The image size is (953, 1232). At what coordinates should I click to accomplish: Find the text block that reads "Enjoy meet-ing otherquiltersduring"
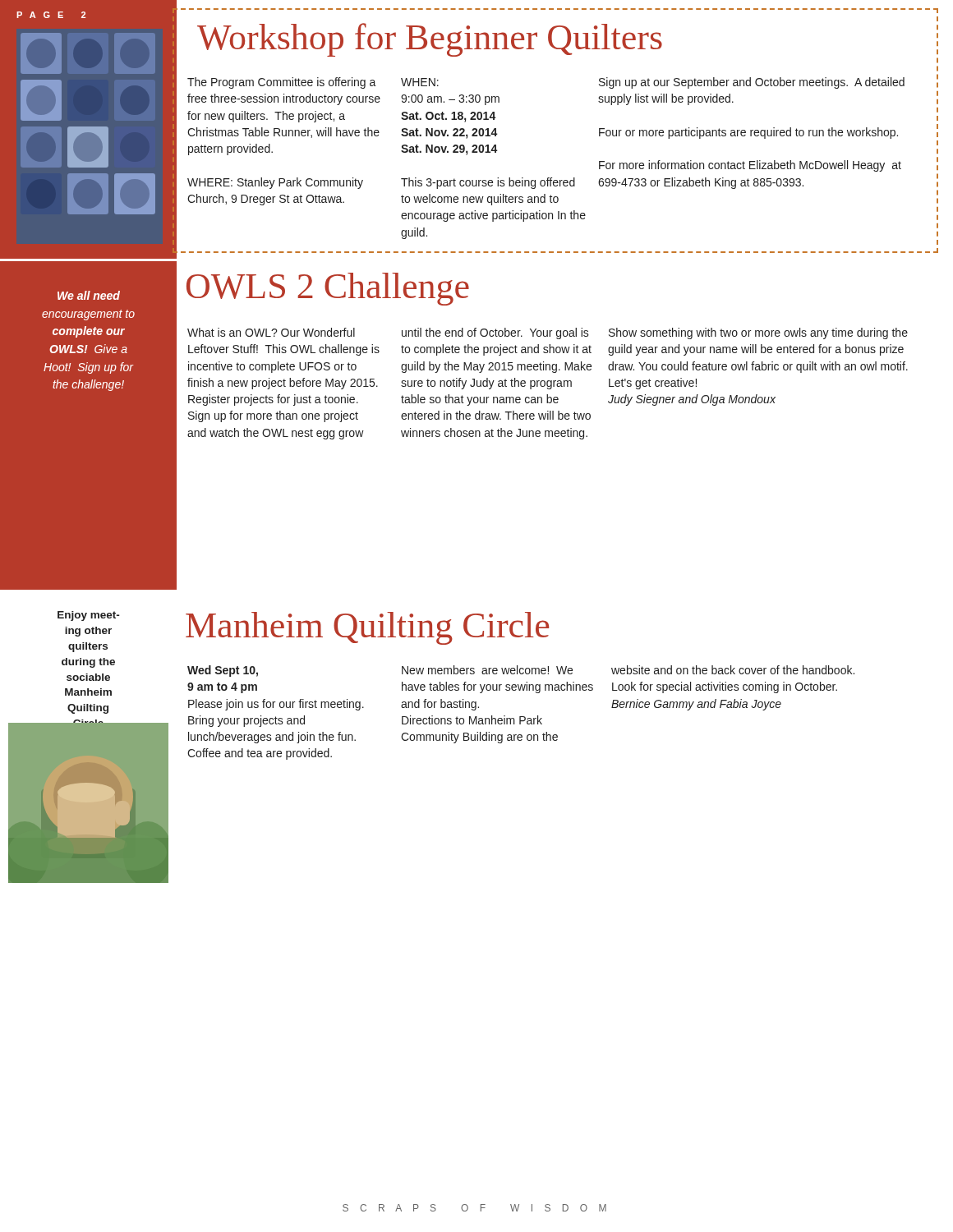point(88,677)
